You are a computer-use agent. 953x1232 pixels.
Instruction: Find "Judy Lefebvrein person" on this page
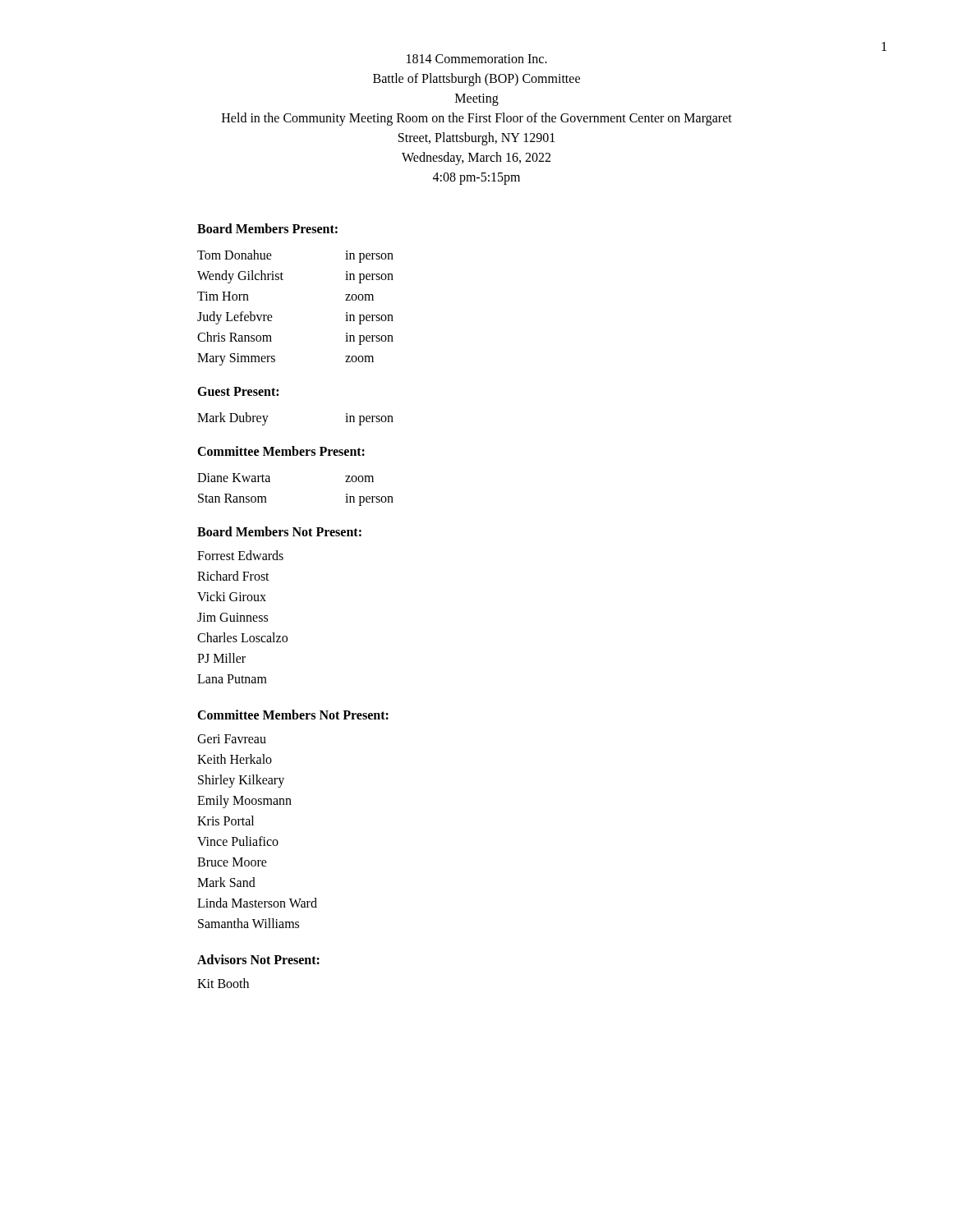coord(228,317)
